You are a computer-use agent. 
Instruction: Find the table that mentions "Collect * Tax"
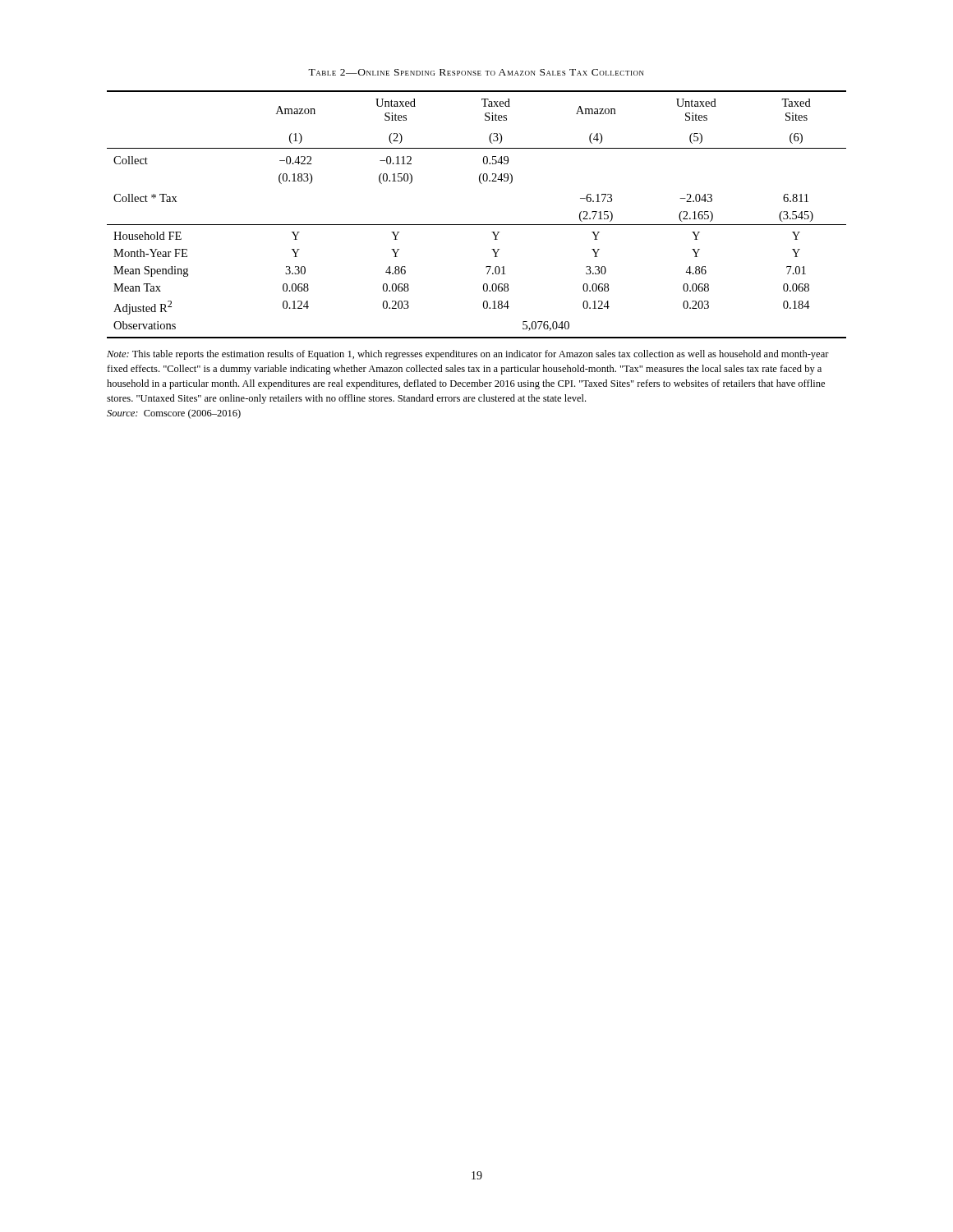[x=476, y=214]
